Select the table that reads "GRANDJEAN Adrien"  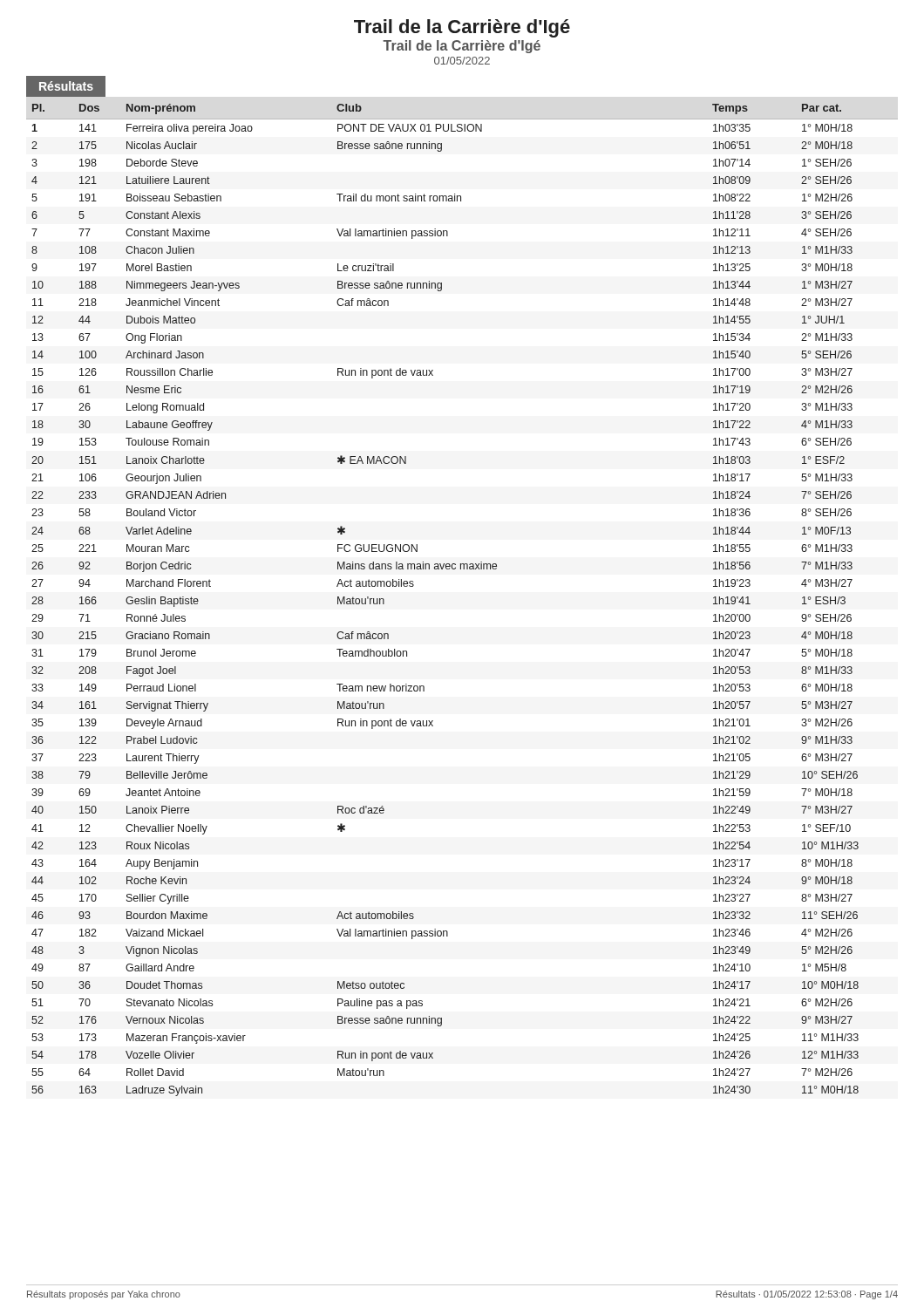point(462,598)
